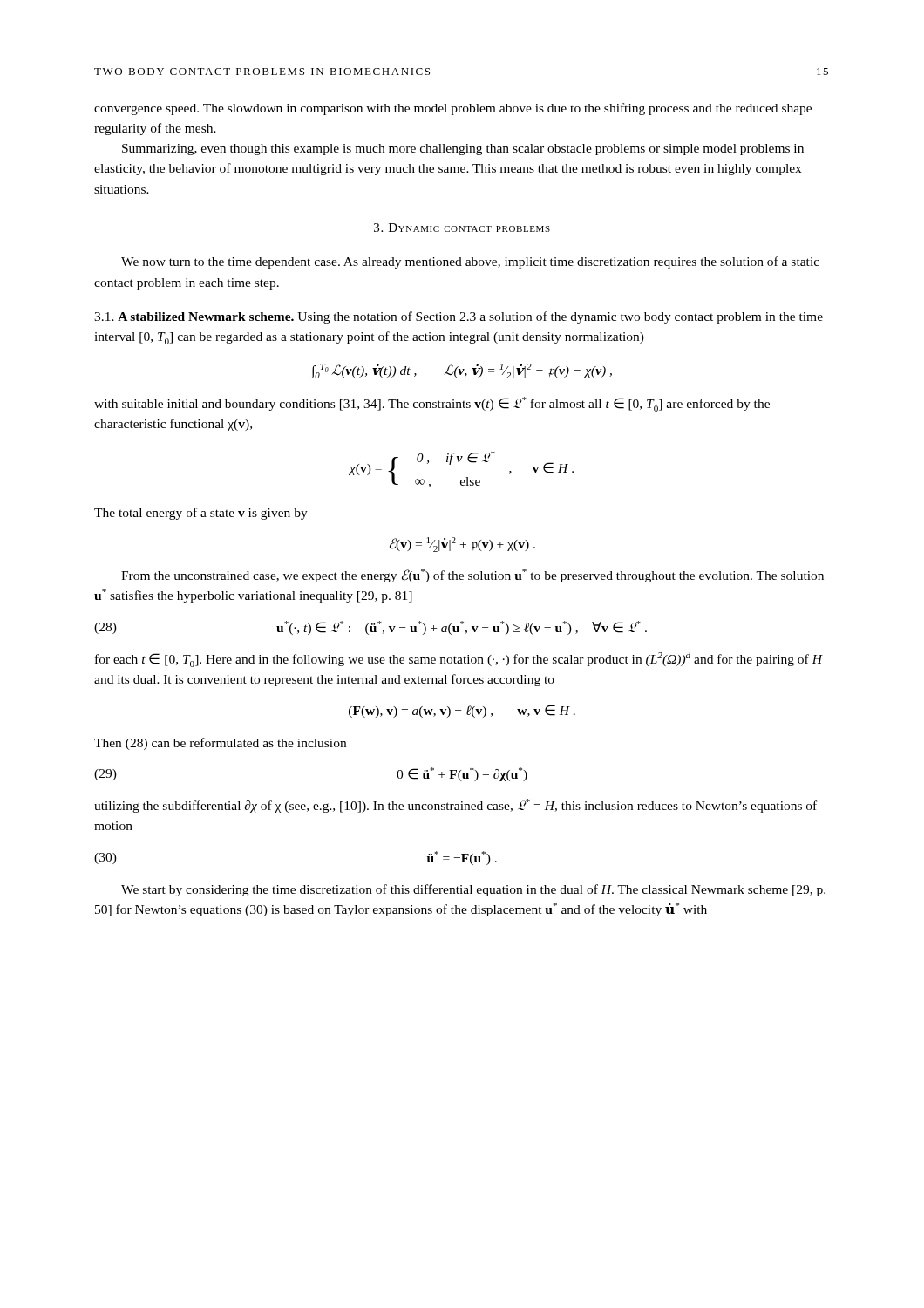Image resolution: width=924 pixels, height=1308 pixels.
Task: Point to the text block starting "(F(w), v) = a(w, v) − ℓ(v) ,"
Action: tap(462, 710)
